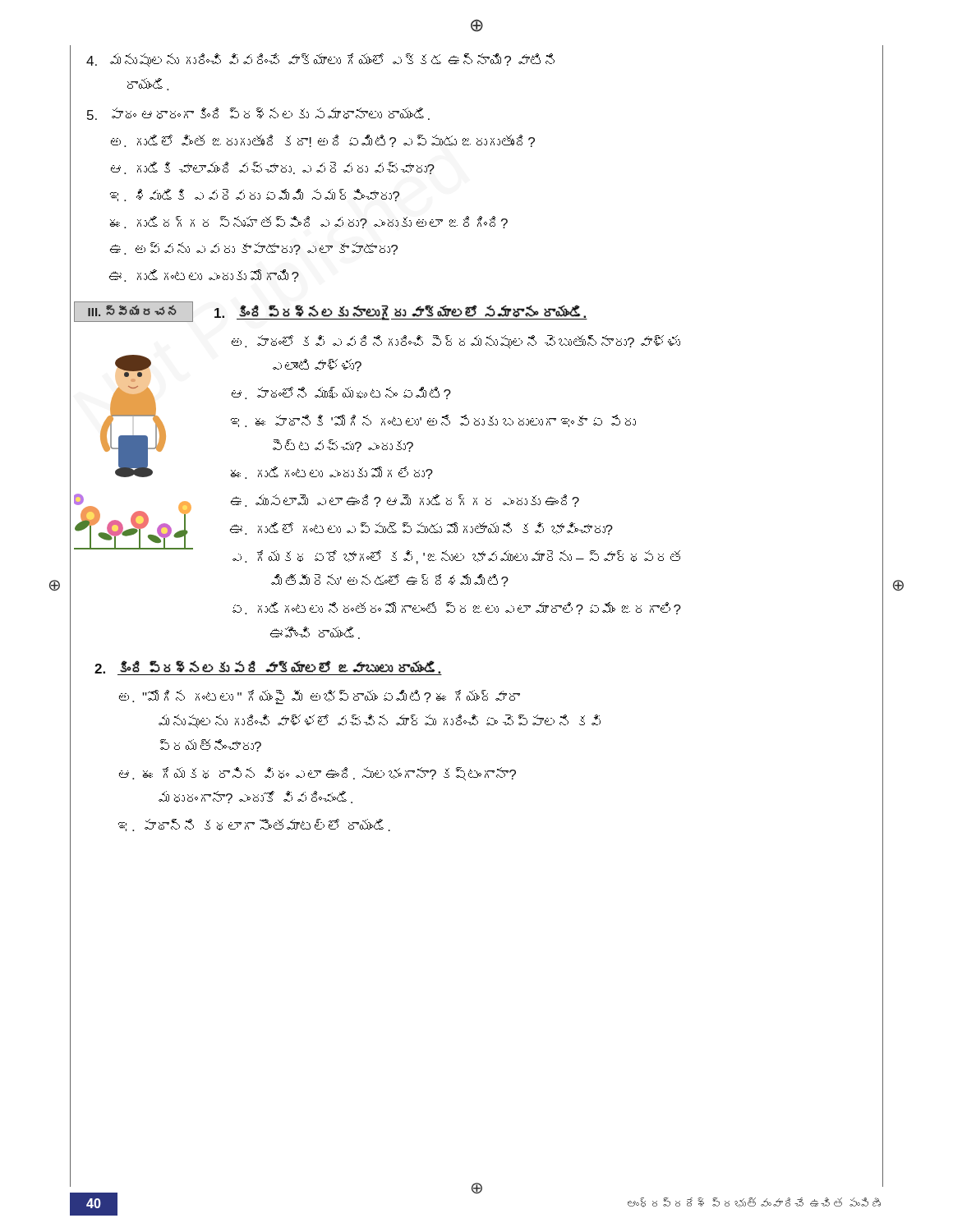The width and height of the screenshot is (953, 1232).
Task: Locate the region starting "III. స్వీయరచన"
Action: pos(134,312)
